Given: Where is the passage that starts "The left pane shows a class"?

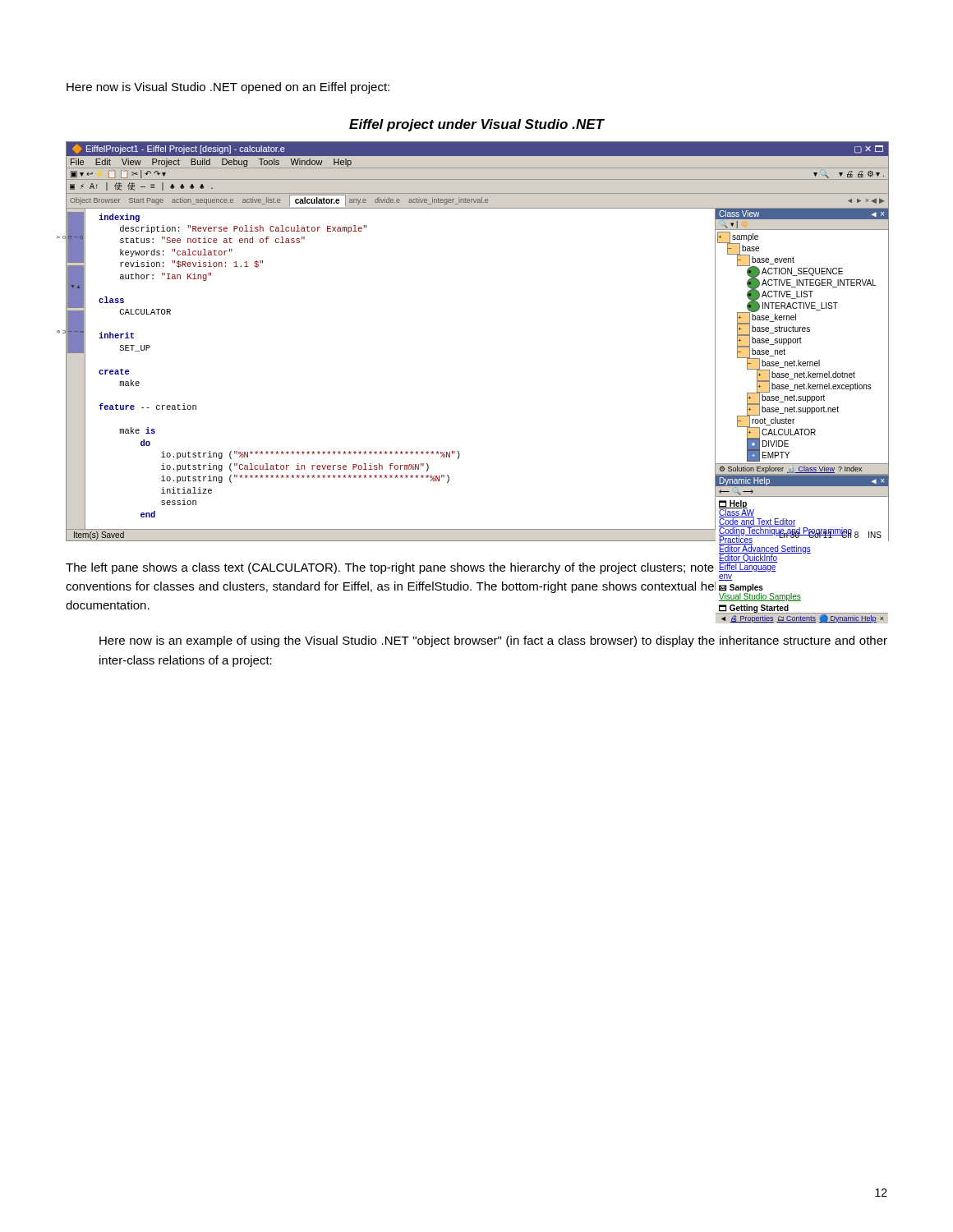Looking at the screenshot, I should click(x=476, y=586).
